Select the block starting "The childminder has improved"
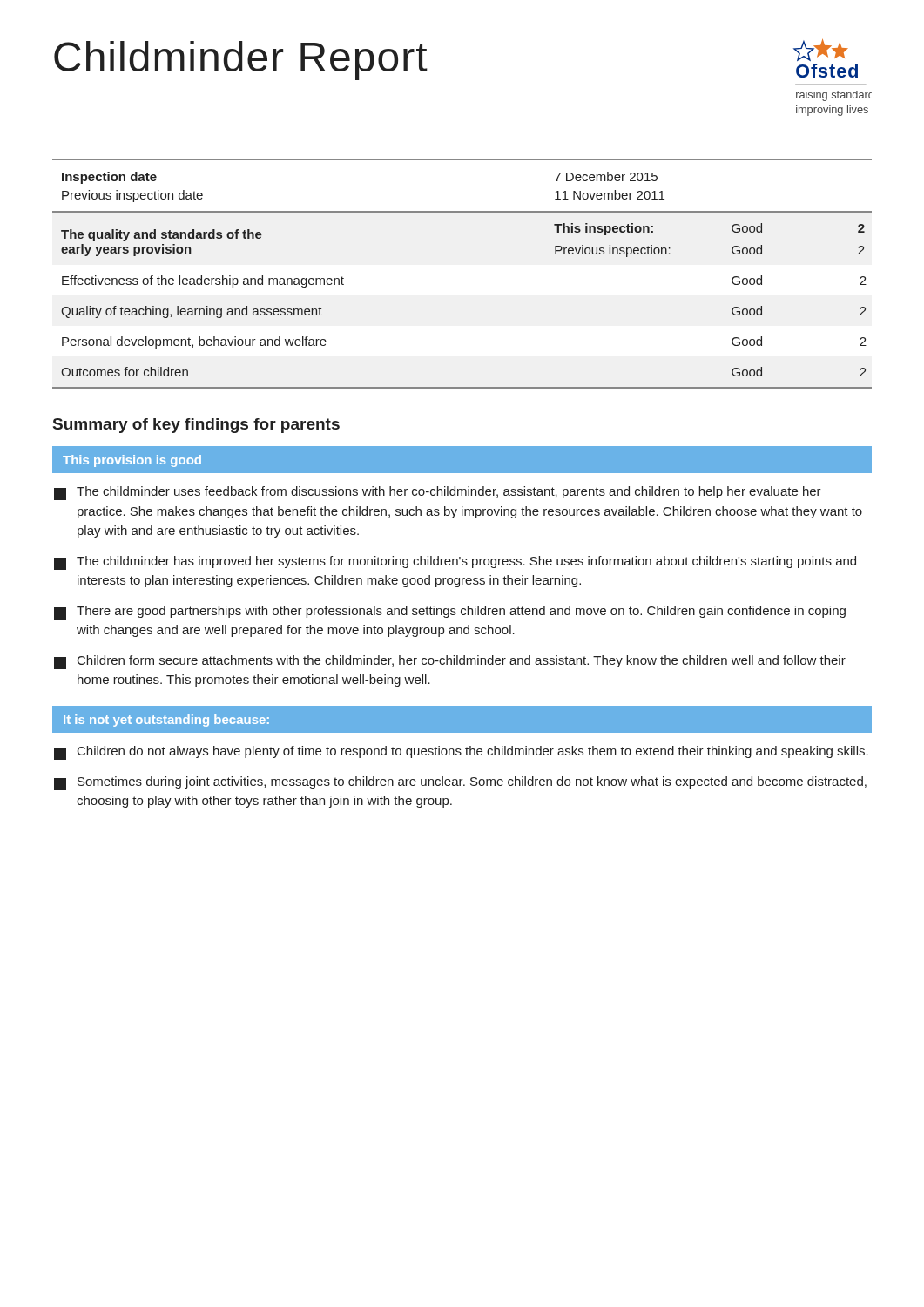Viewport: 924px width, 1307px height. pos(462,571)
